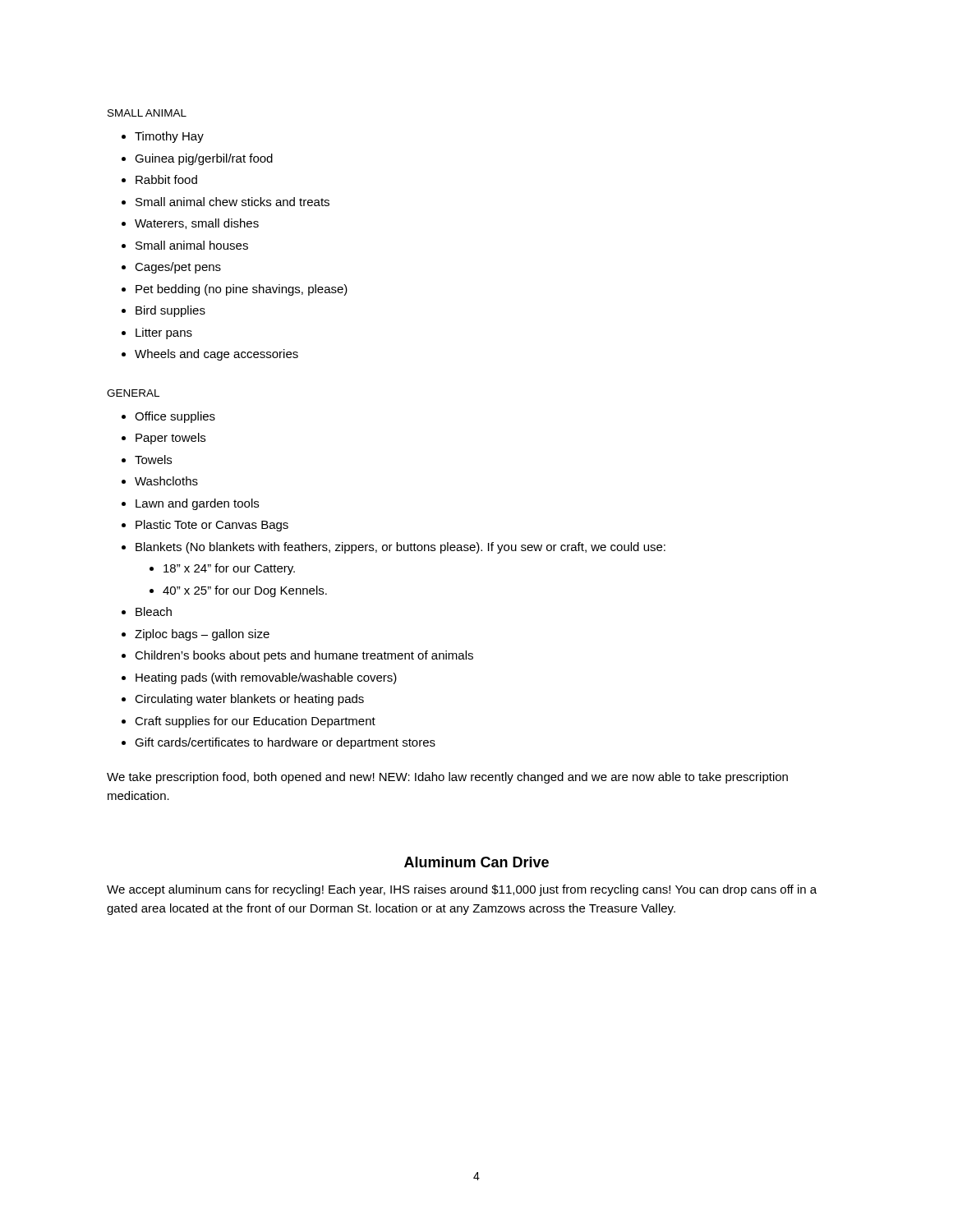
Task: Click where it says "Plastic Tote or Canvas Bags"
Action: pos(212,526)
